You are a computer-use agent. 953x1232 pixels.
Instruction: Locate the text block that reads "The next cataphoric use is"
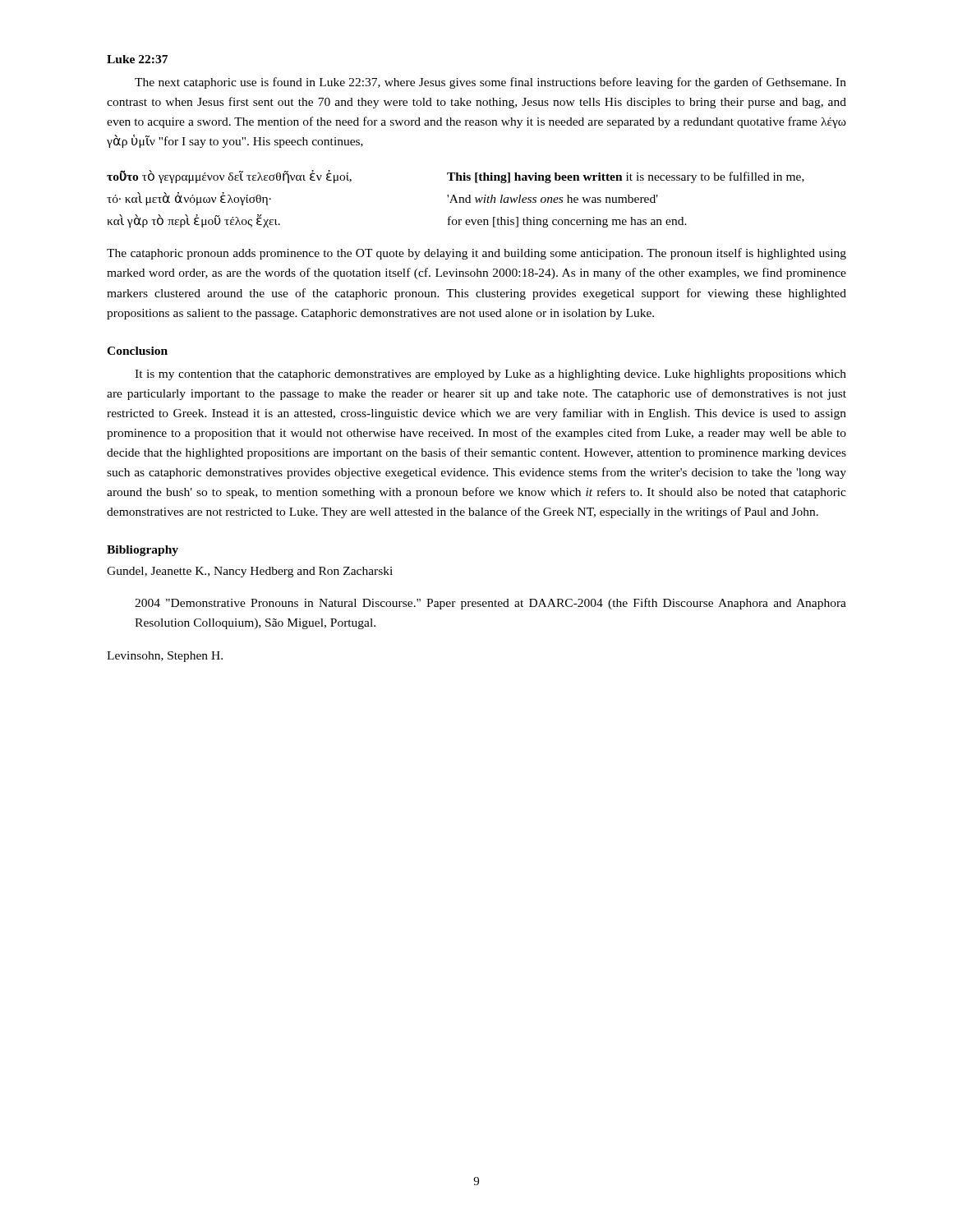pyautogui.click(x=476, y=112)
